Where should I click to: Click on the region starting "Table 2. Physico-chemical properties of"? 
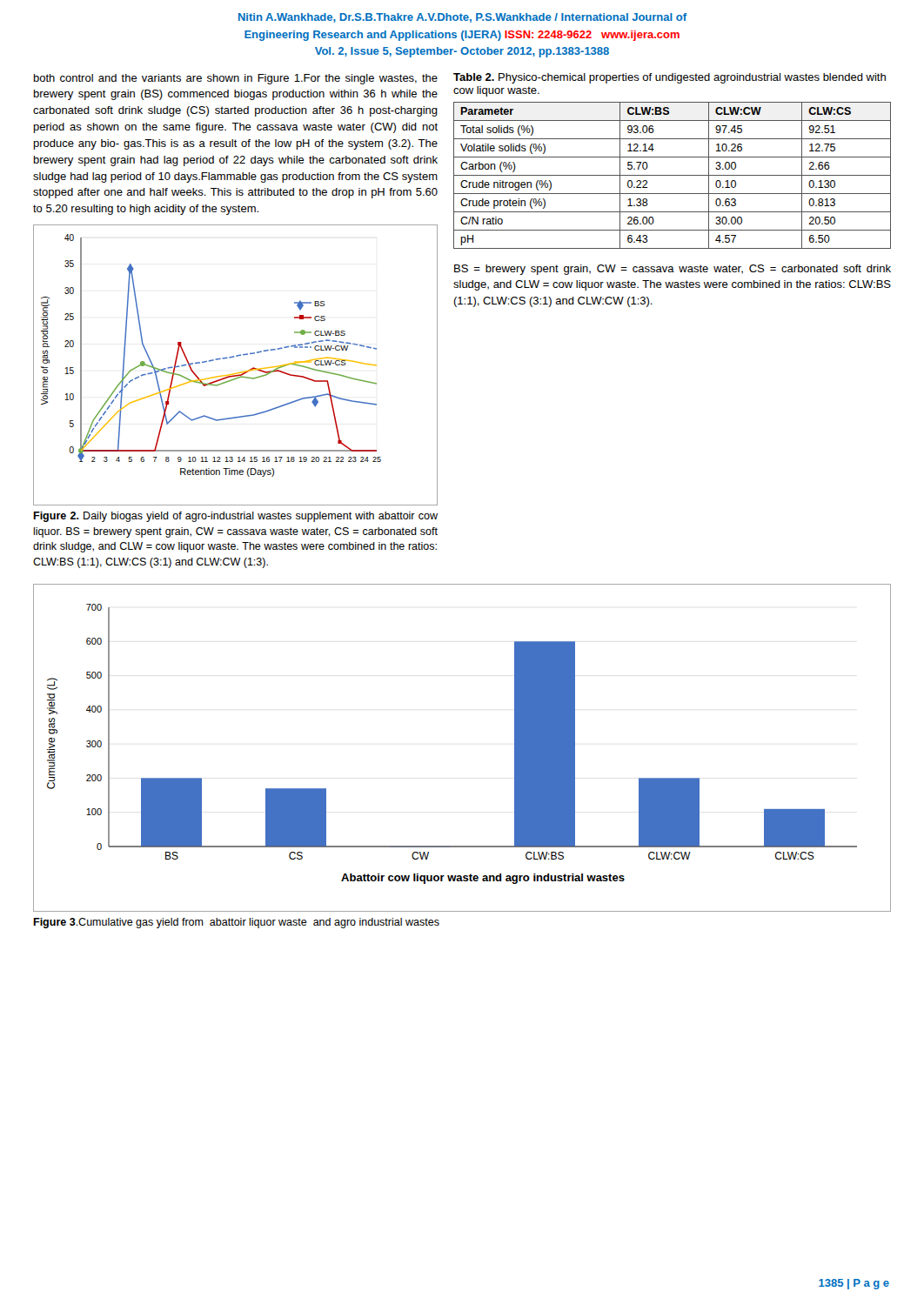pyautogui.click(x=670, y=83)
